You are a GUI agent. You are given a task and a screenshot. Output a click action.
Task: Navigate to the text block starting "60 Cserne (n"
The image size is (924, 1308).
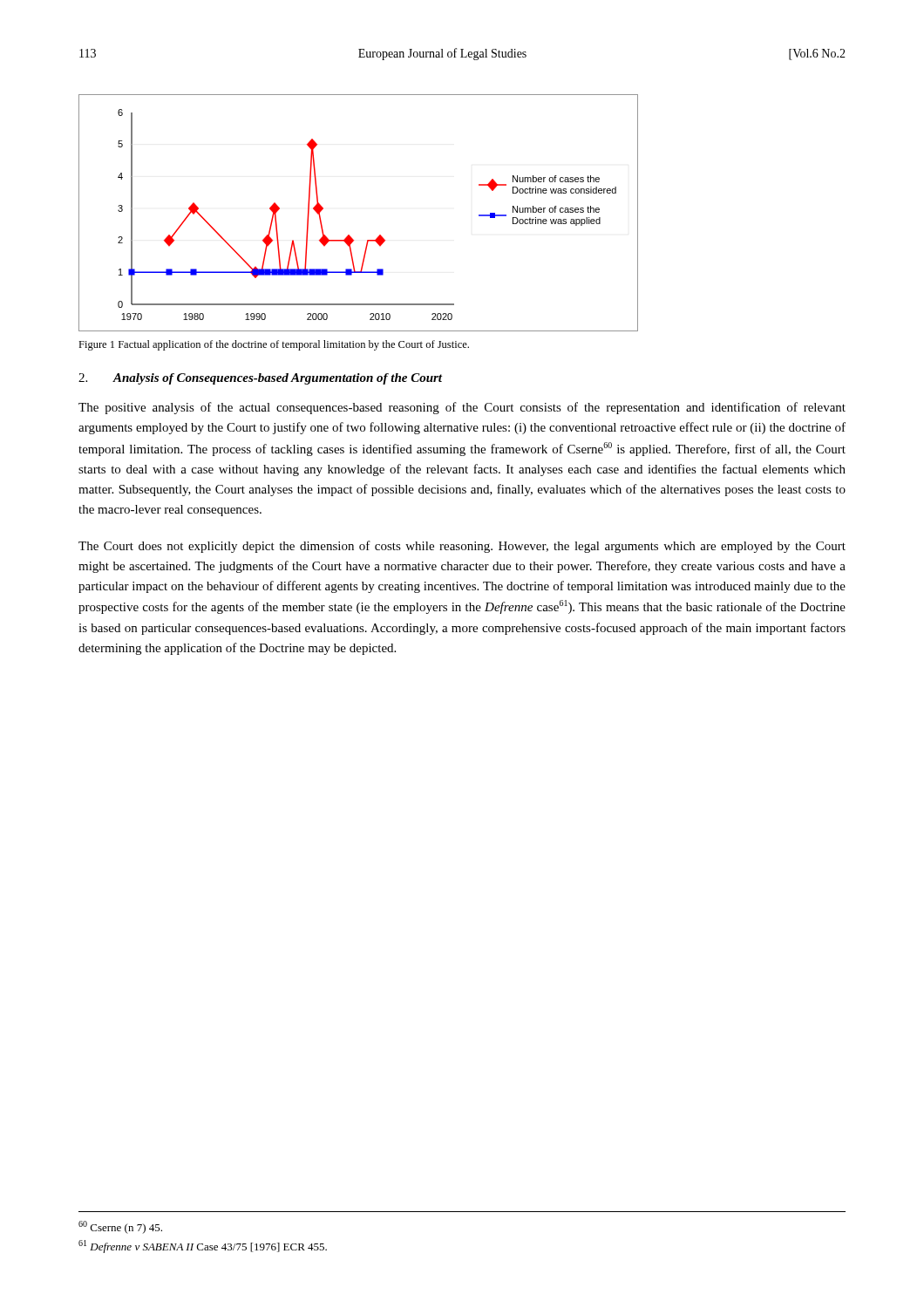pyautogui.click(x=121, y=1227)
